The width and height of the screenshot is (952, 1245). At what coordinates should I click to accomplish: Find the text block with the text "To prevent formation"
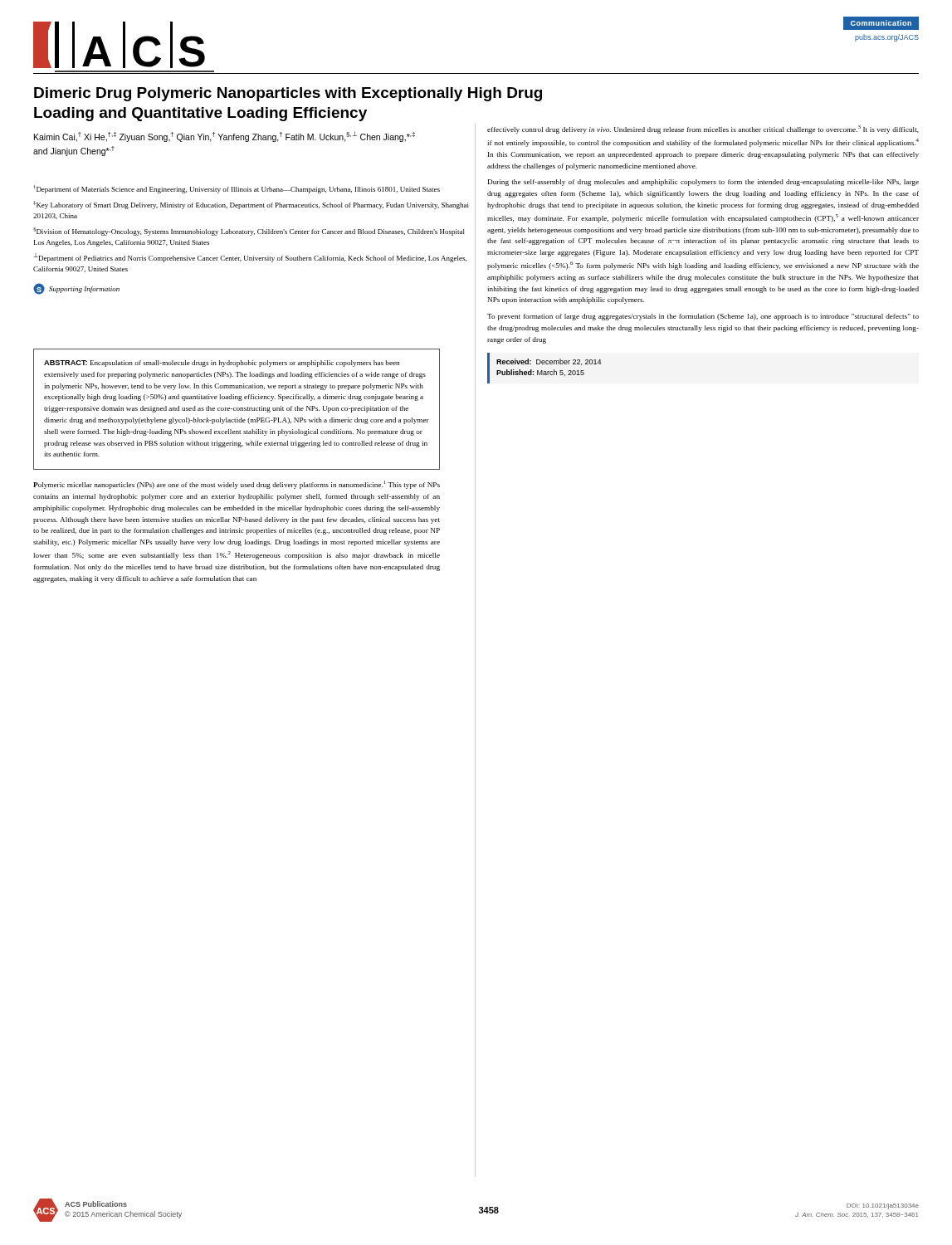(703, 328)
